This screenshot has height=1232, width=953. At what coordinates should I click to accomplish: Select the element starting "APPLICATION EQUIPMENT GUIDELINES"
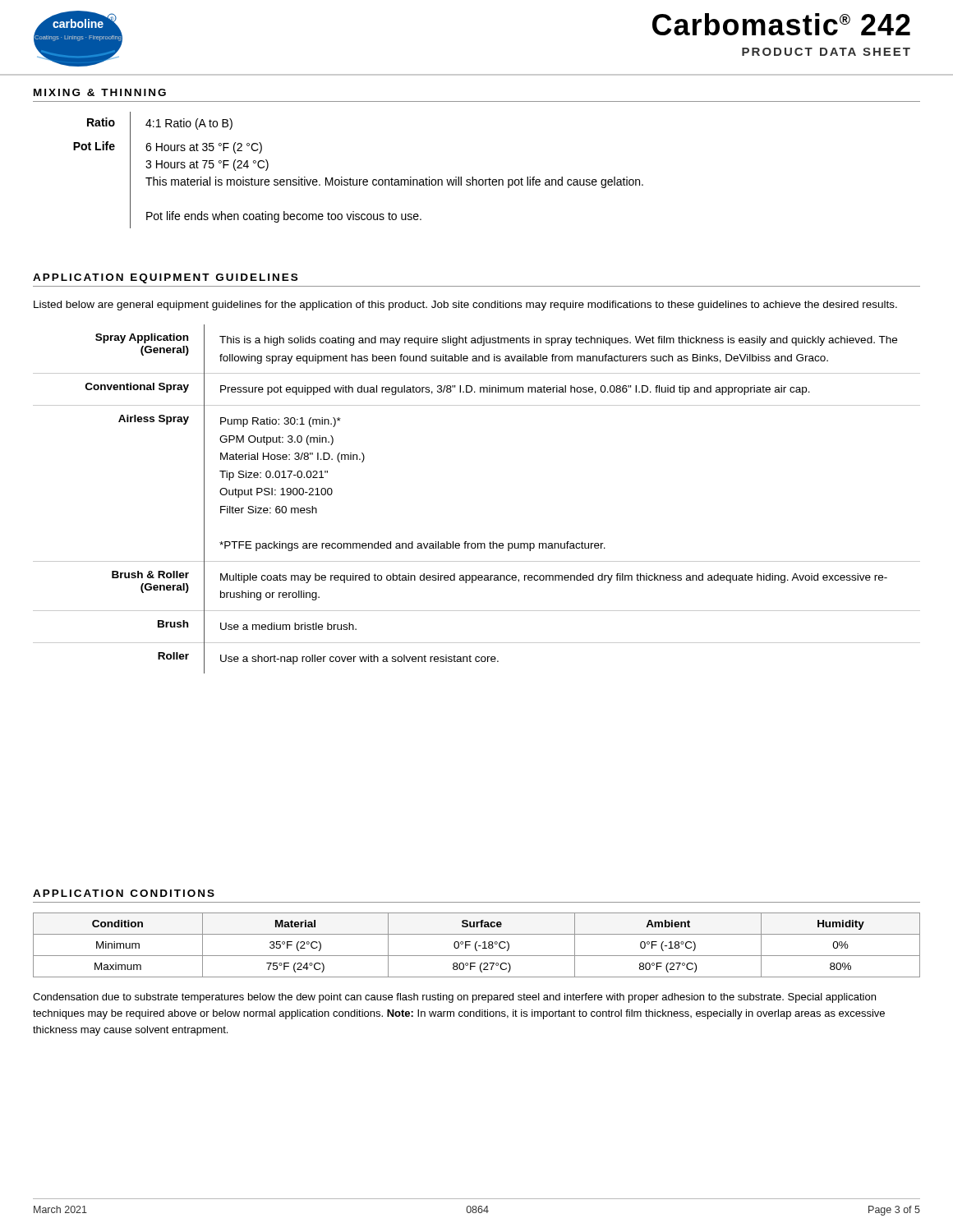pyautogui.click(x=166, y=277)
